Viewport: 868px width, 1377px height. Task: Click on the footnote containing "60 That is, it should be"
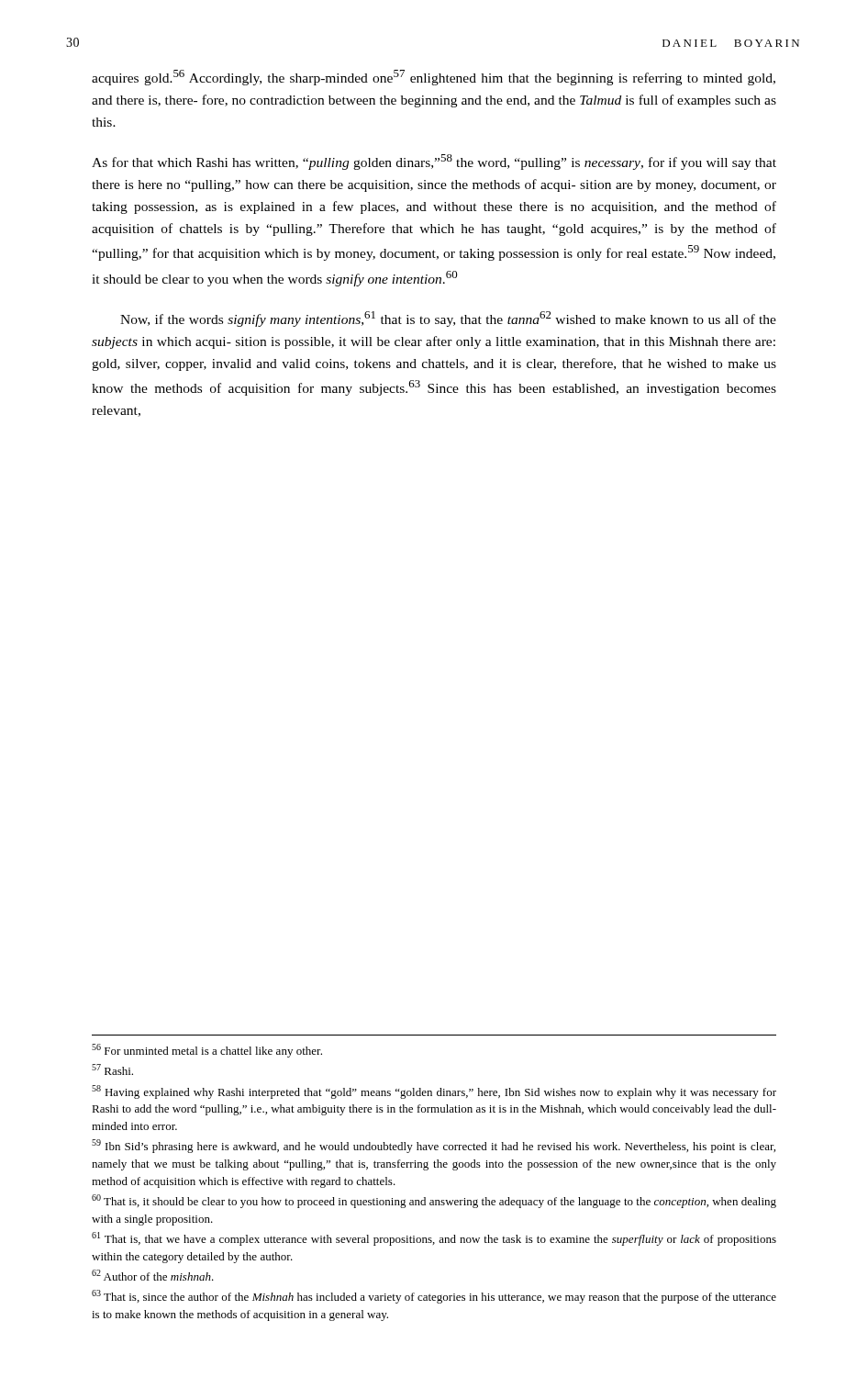[x=434, y=1209]
